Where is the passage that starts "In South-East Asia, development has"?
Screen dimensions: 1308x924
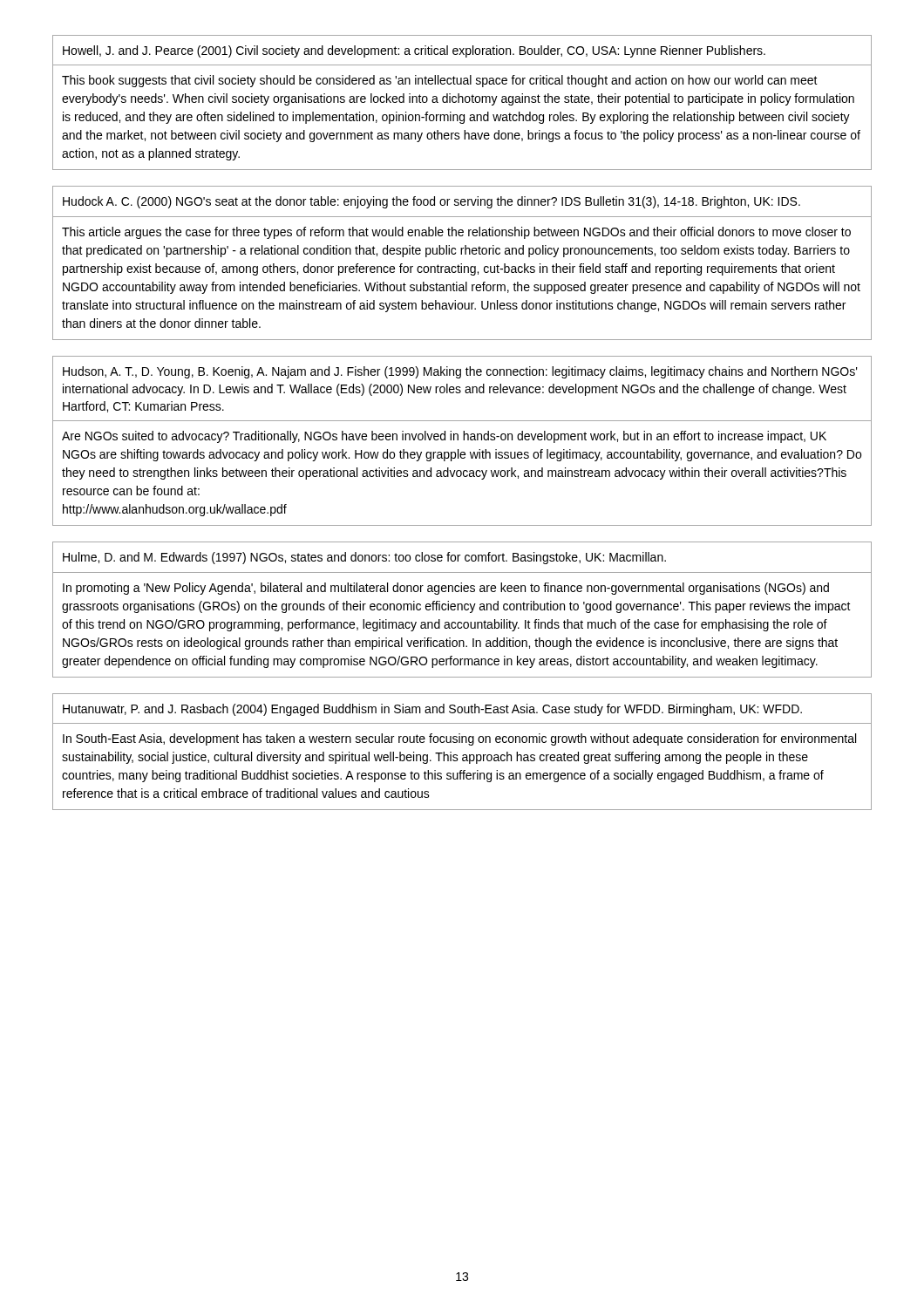point(459,766)
